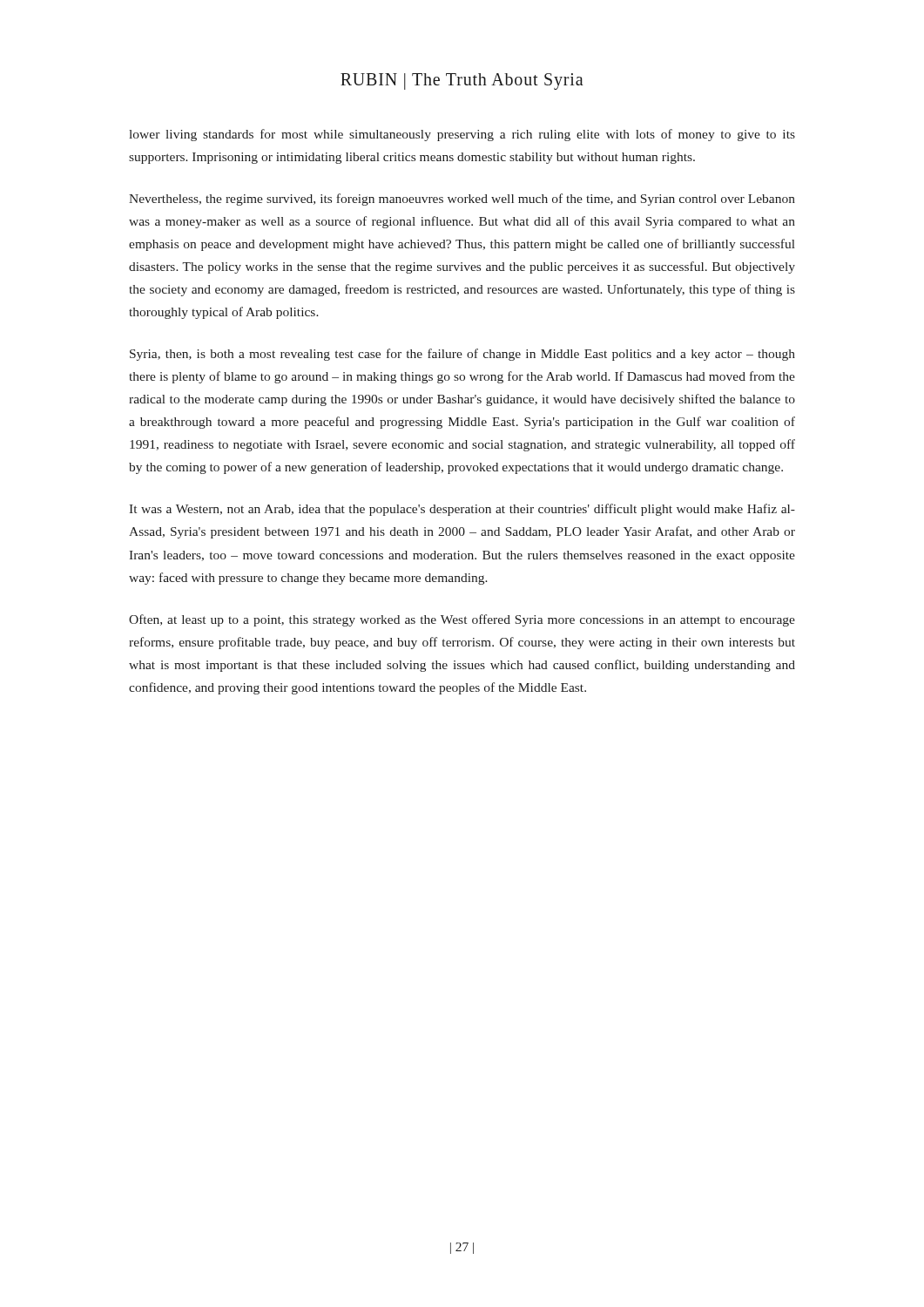The width and height of the screenshot is (924, 1307).
Task: Click on the text block with the text "Syria, then, is both a most revealing test"
Action: coord(462,410)
